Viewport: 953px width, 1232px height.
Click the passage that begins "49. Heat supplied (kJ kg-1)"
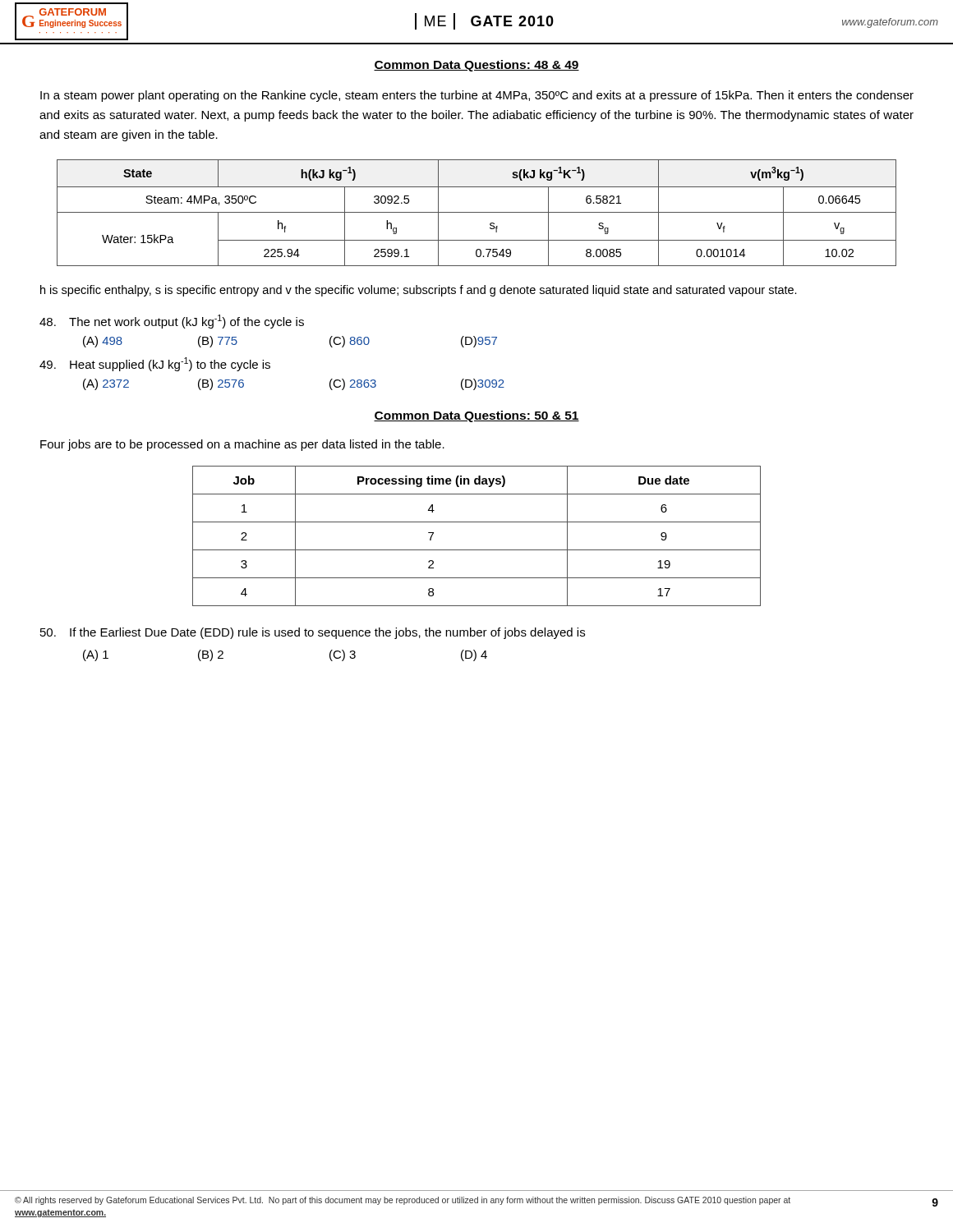(x=476, y=373)
